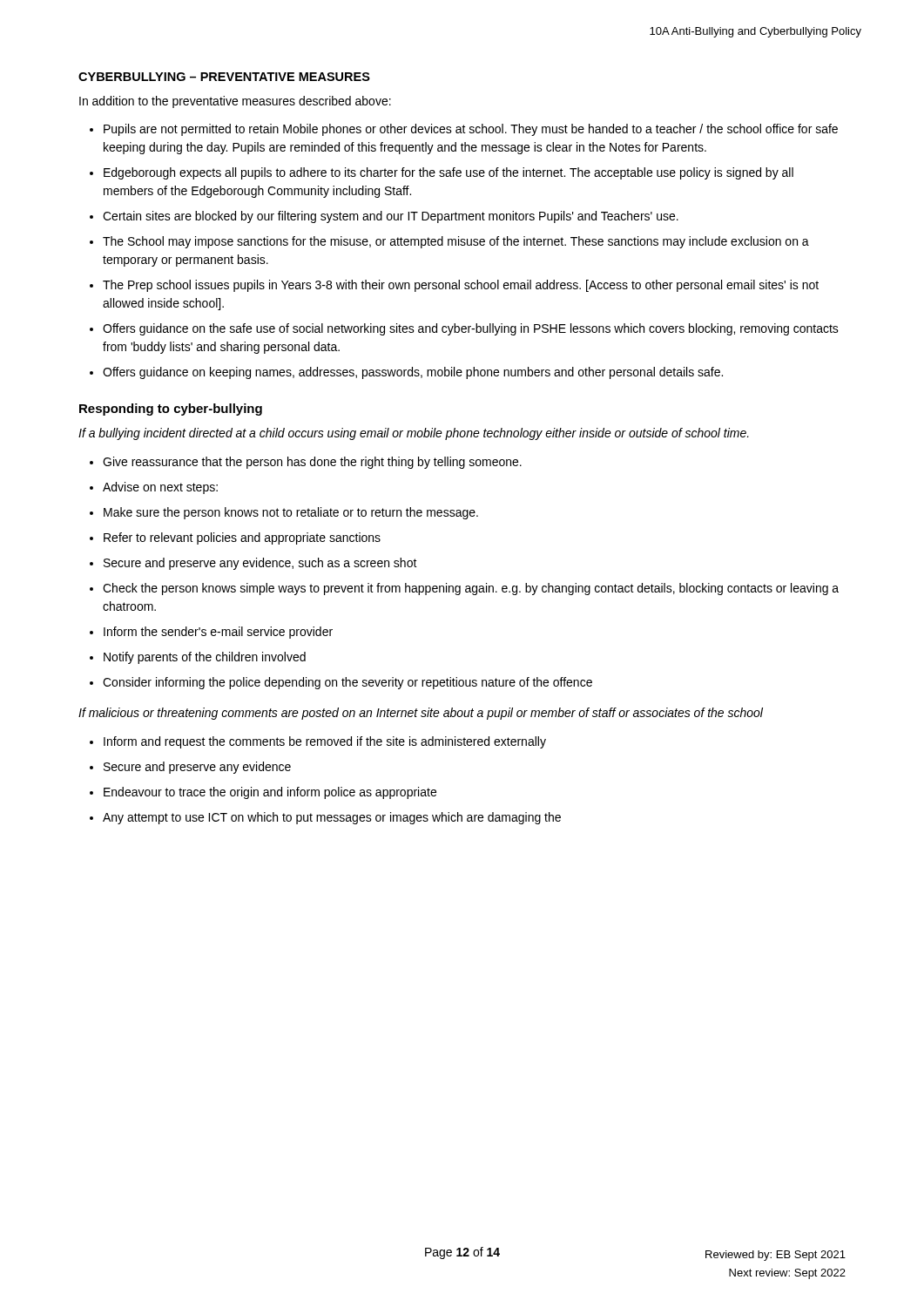The image size is (924, 1307).
Task: Select the list item that reads "Notify parents of"
Action: pos(204,657)
